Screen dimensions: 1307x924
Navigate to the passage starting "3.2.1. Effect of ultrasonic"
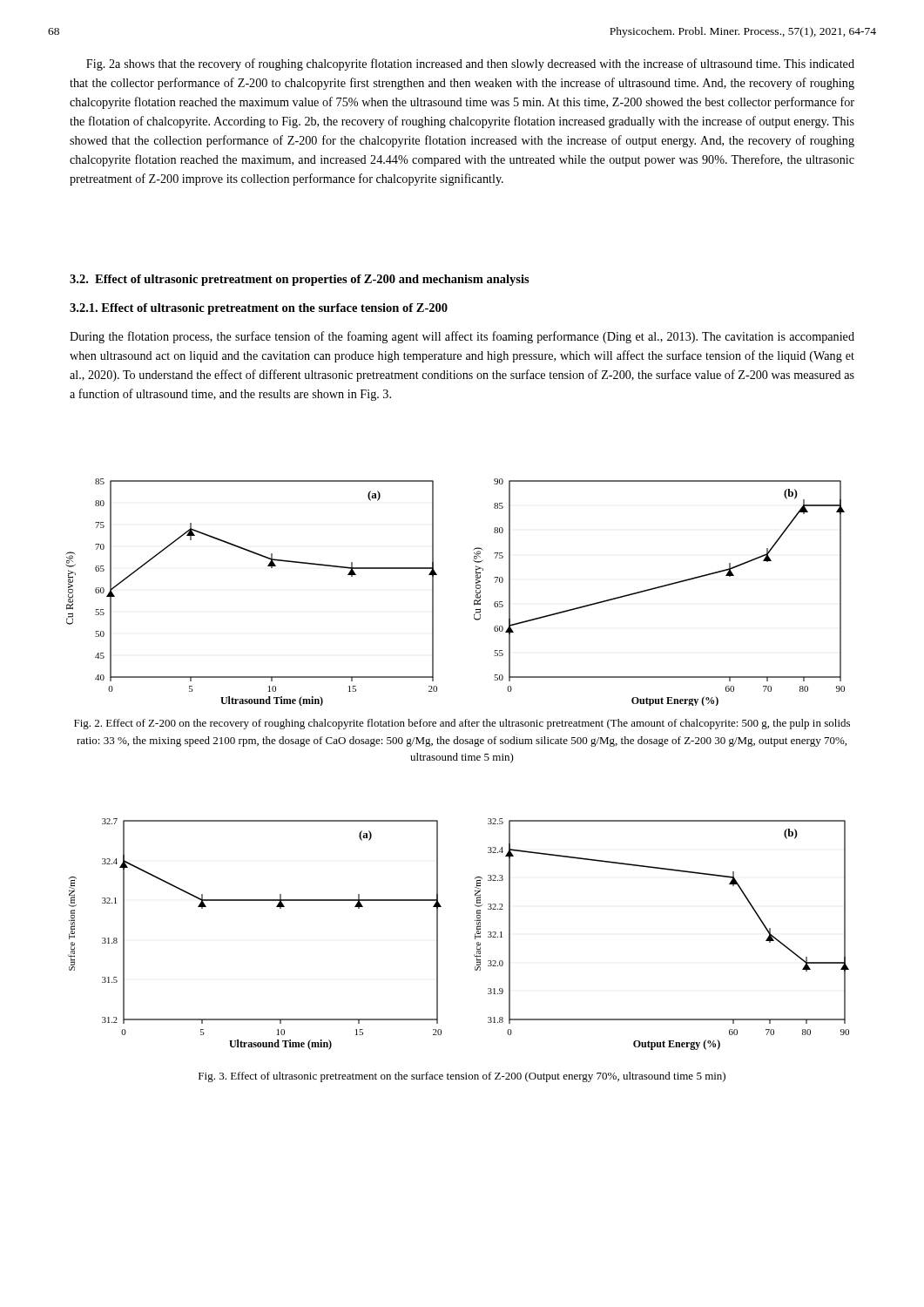coord(259,308)
